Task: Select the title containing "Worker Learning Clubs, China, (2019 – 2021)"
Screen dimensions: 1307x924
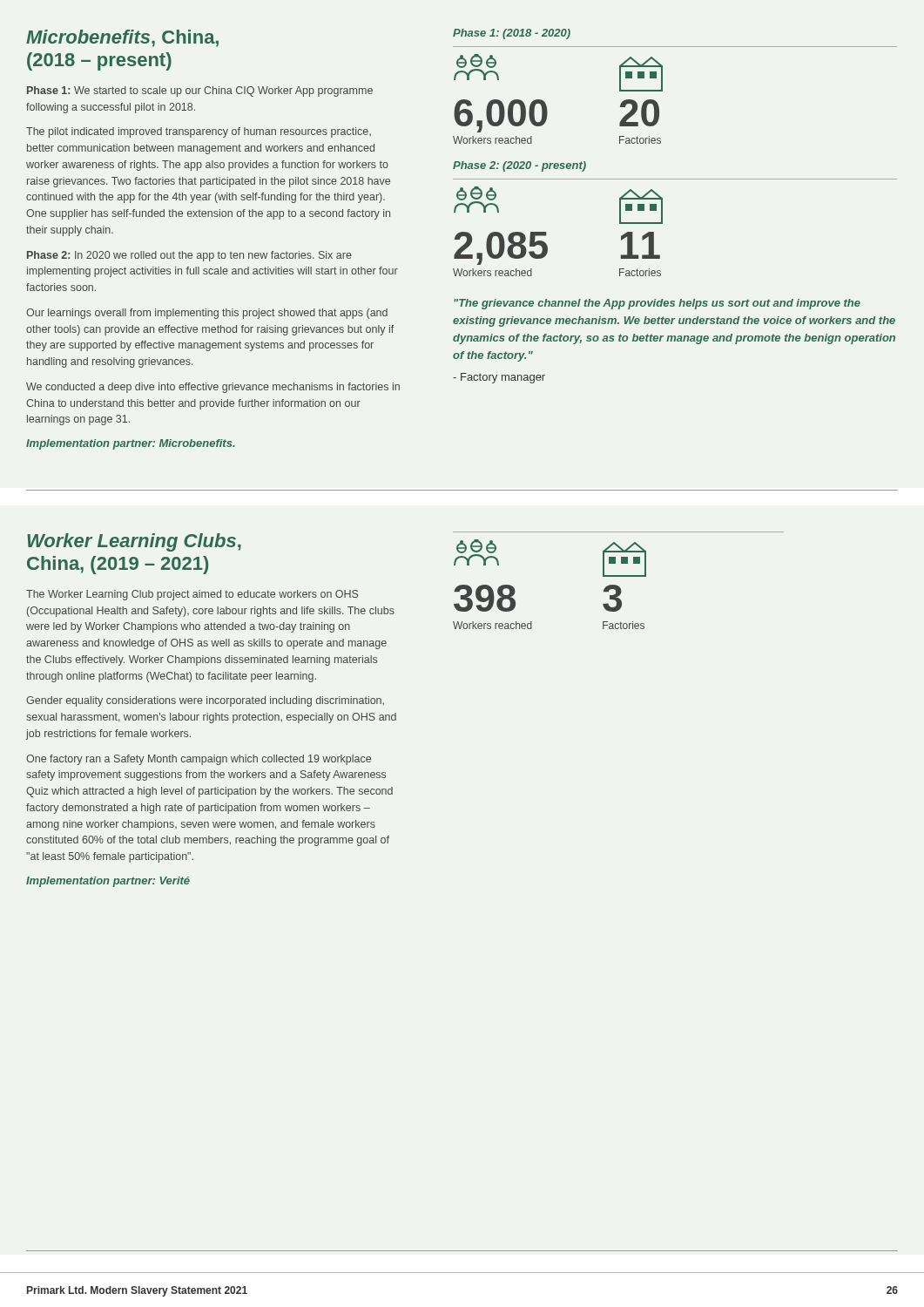Action: point(134,552)
